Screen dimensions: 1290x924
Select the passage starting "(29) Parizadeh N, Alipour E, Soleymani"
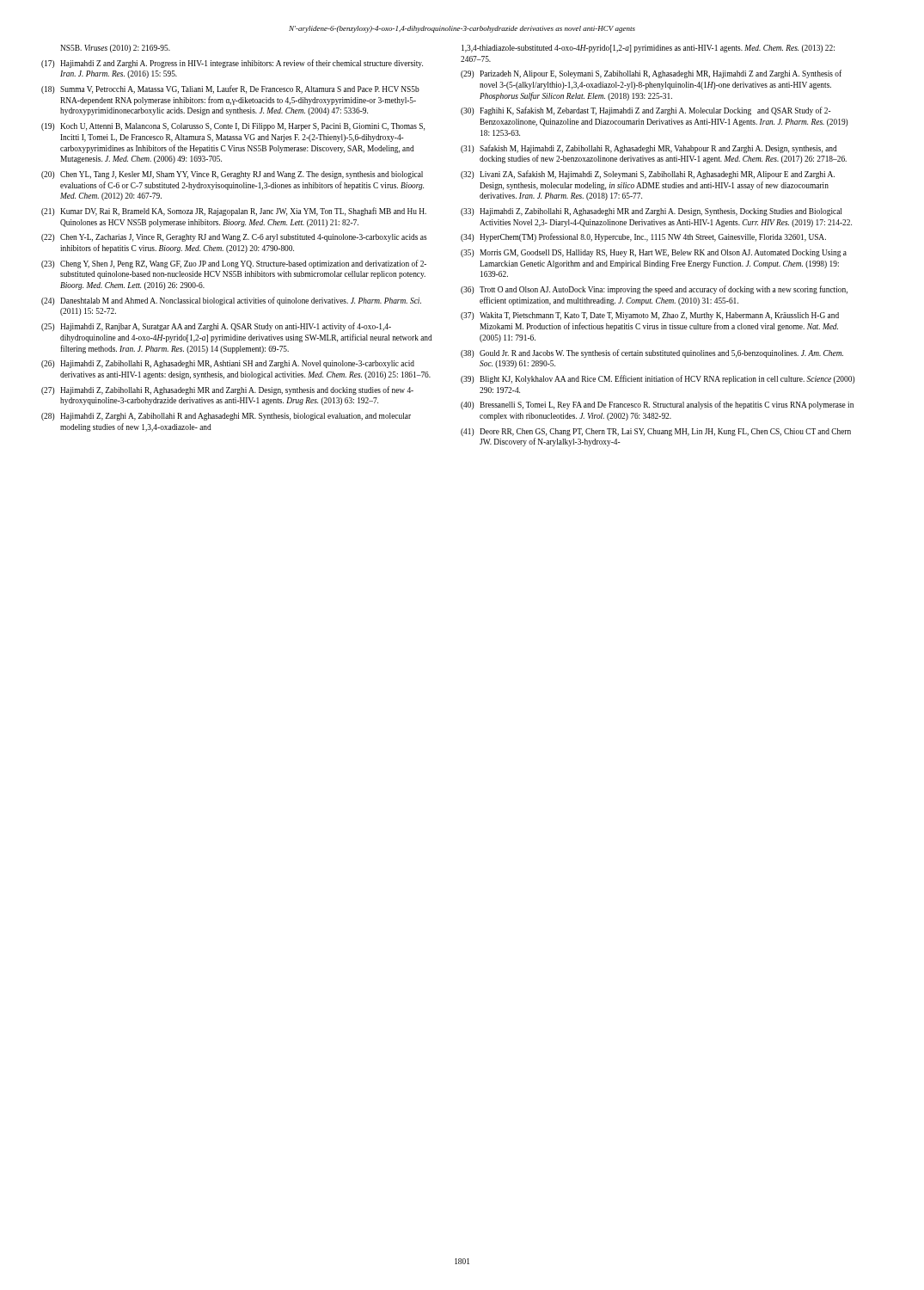tap(658, 86)
